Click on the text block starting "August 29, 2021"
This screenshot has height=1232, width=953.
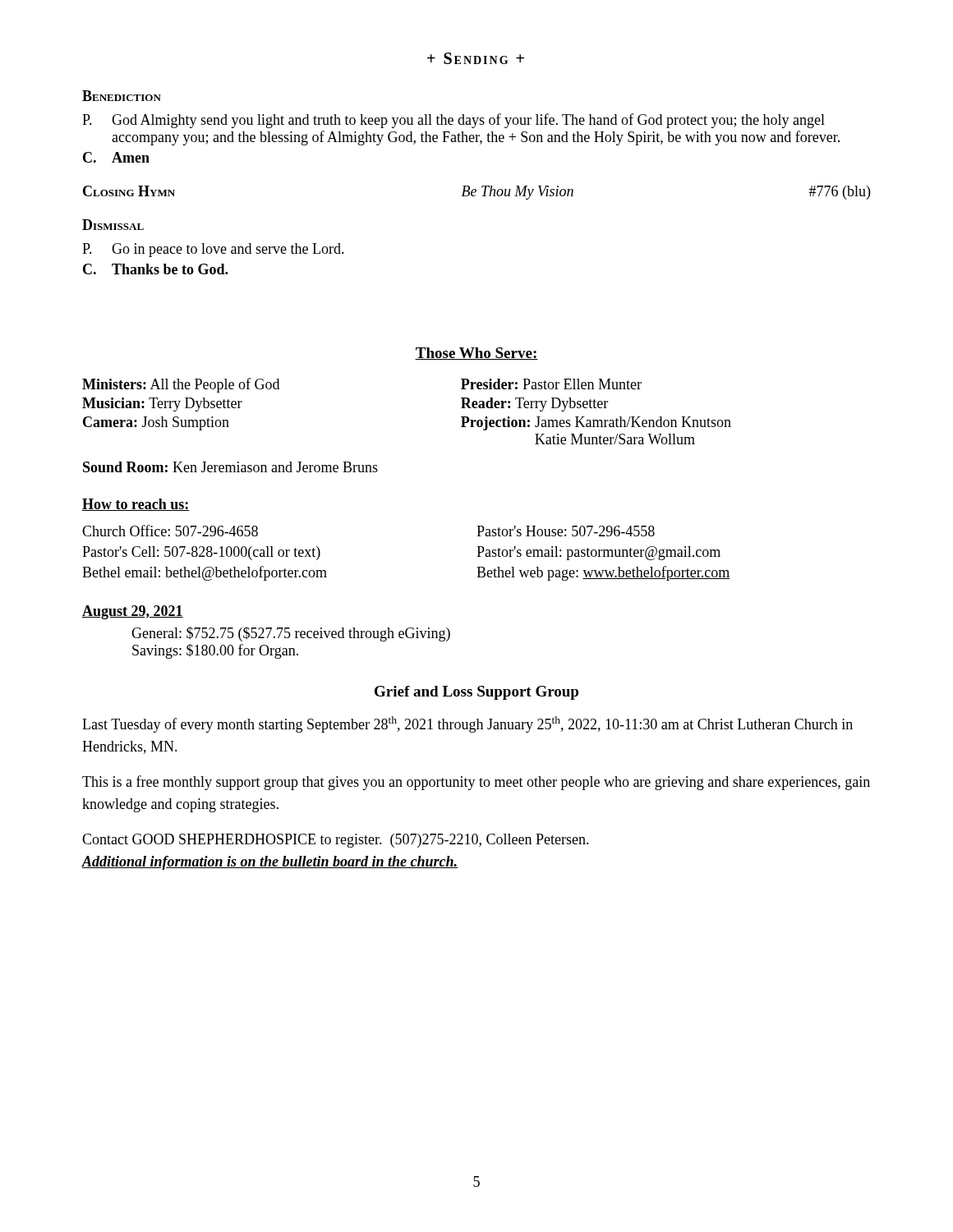(132, 611)
